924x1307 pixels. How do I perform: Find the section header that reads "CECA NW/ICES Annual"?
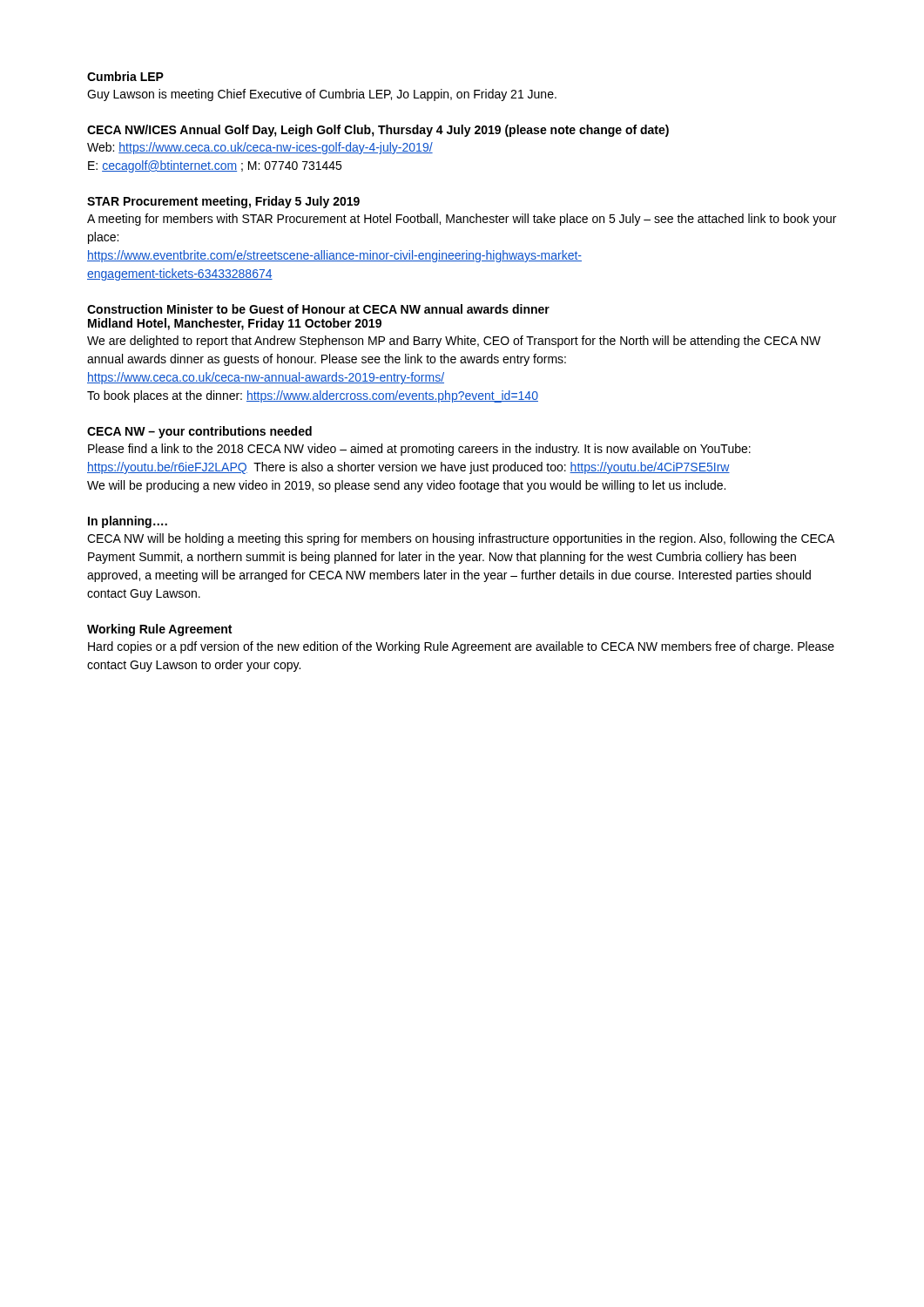378,130
